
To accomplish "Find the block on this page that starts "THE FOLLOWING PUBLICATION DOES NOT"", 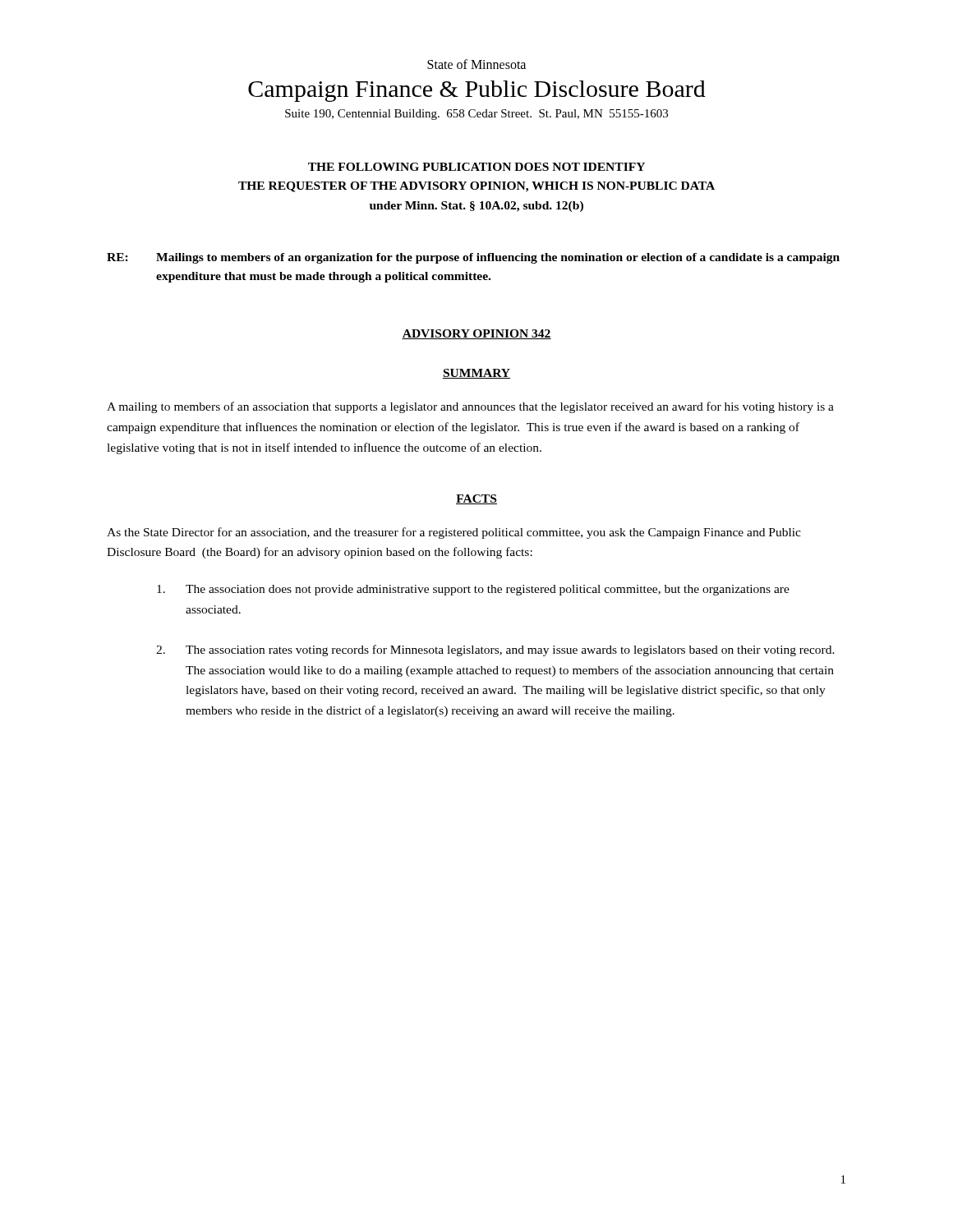I will click(476, 185).
